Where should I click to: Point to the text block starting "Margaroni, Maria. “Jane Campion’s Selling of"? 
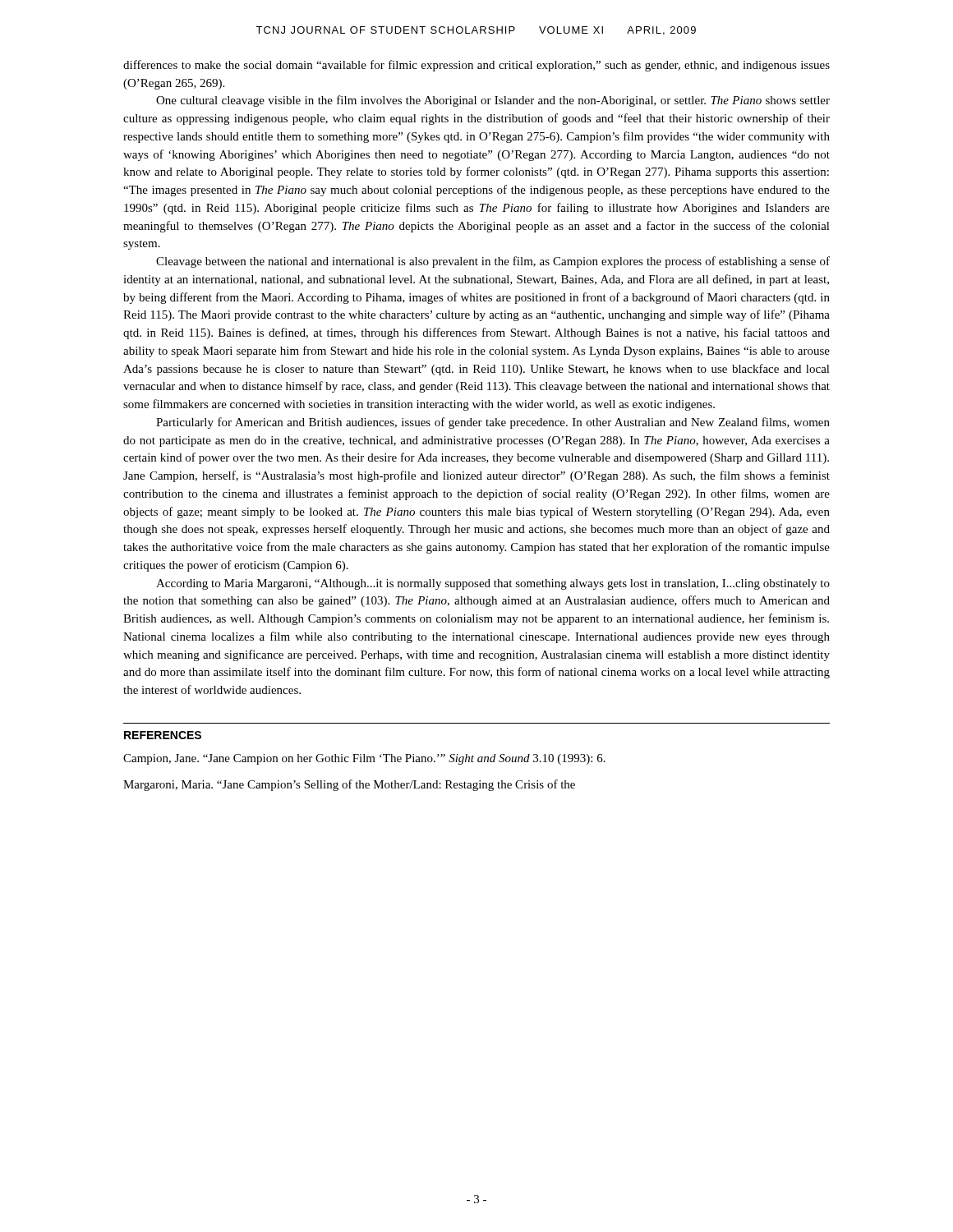(349, 784)
